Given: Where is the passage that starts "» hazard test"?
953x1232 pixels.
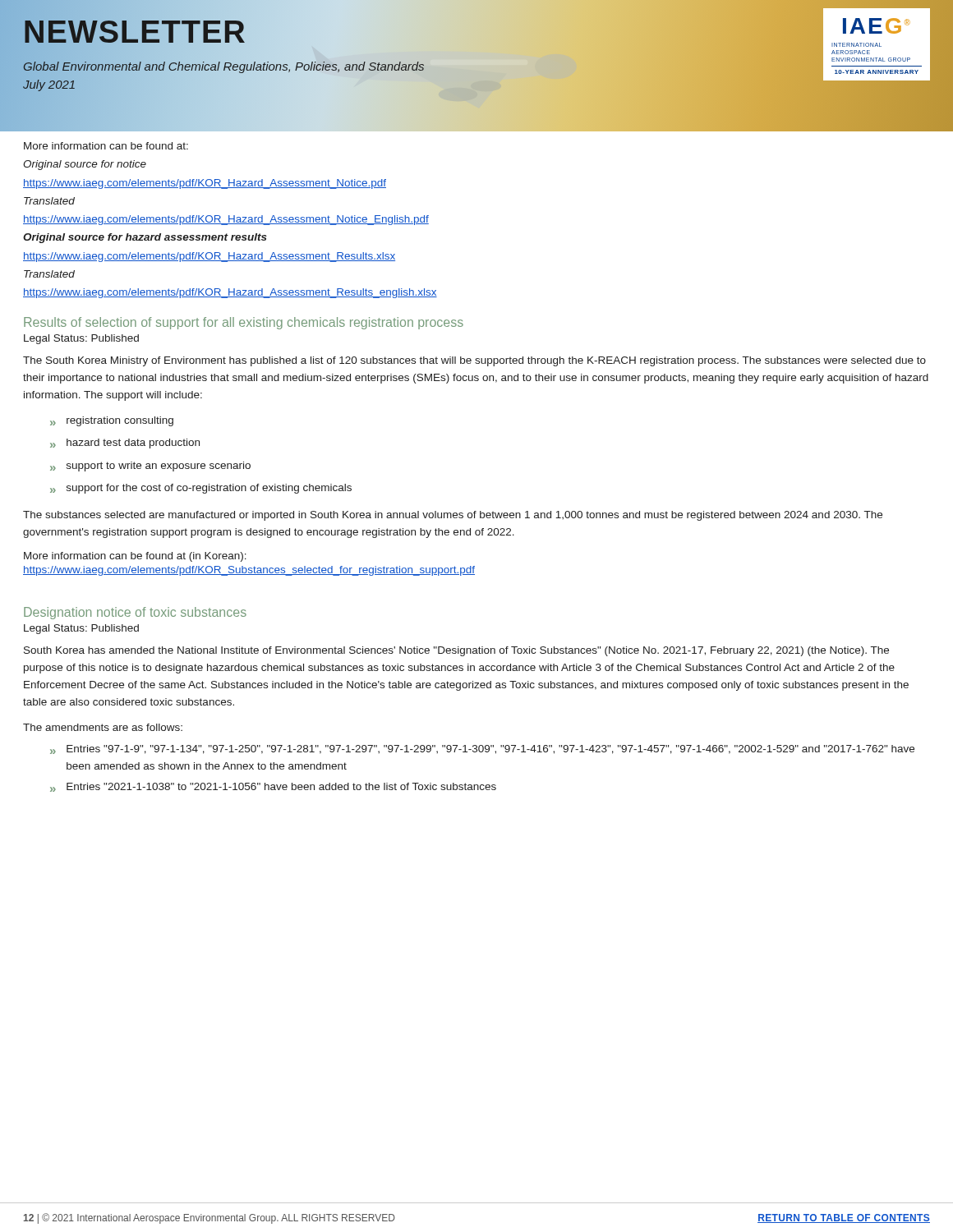Looking at the screenshot, I should (125, 444).
